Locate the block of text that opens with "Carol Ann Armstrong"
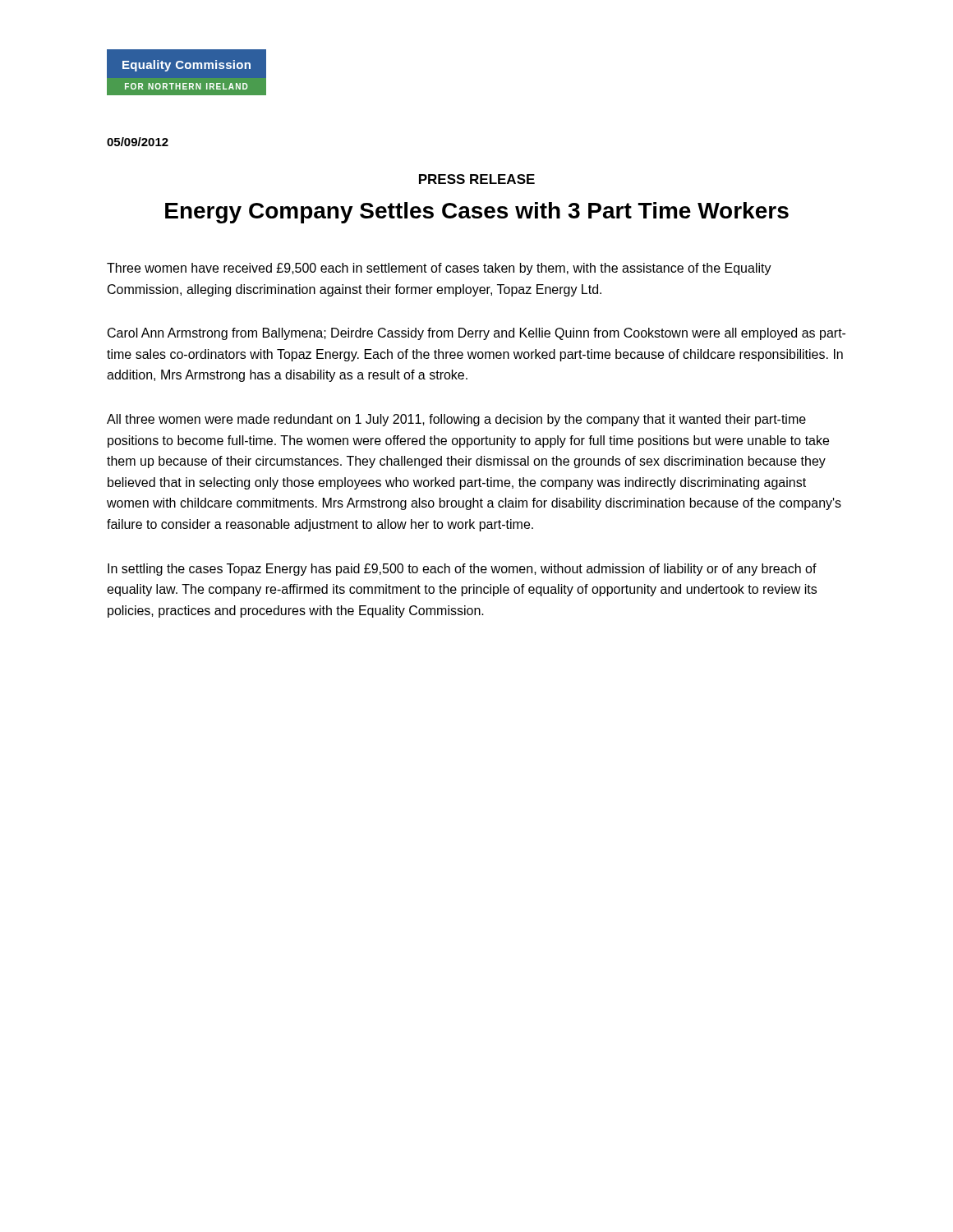 (476, 354)
